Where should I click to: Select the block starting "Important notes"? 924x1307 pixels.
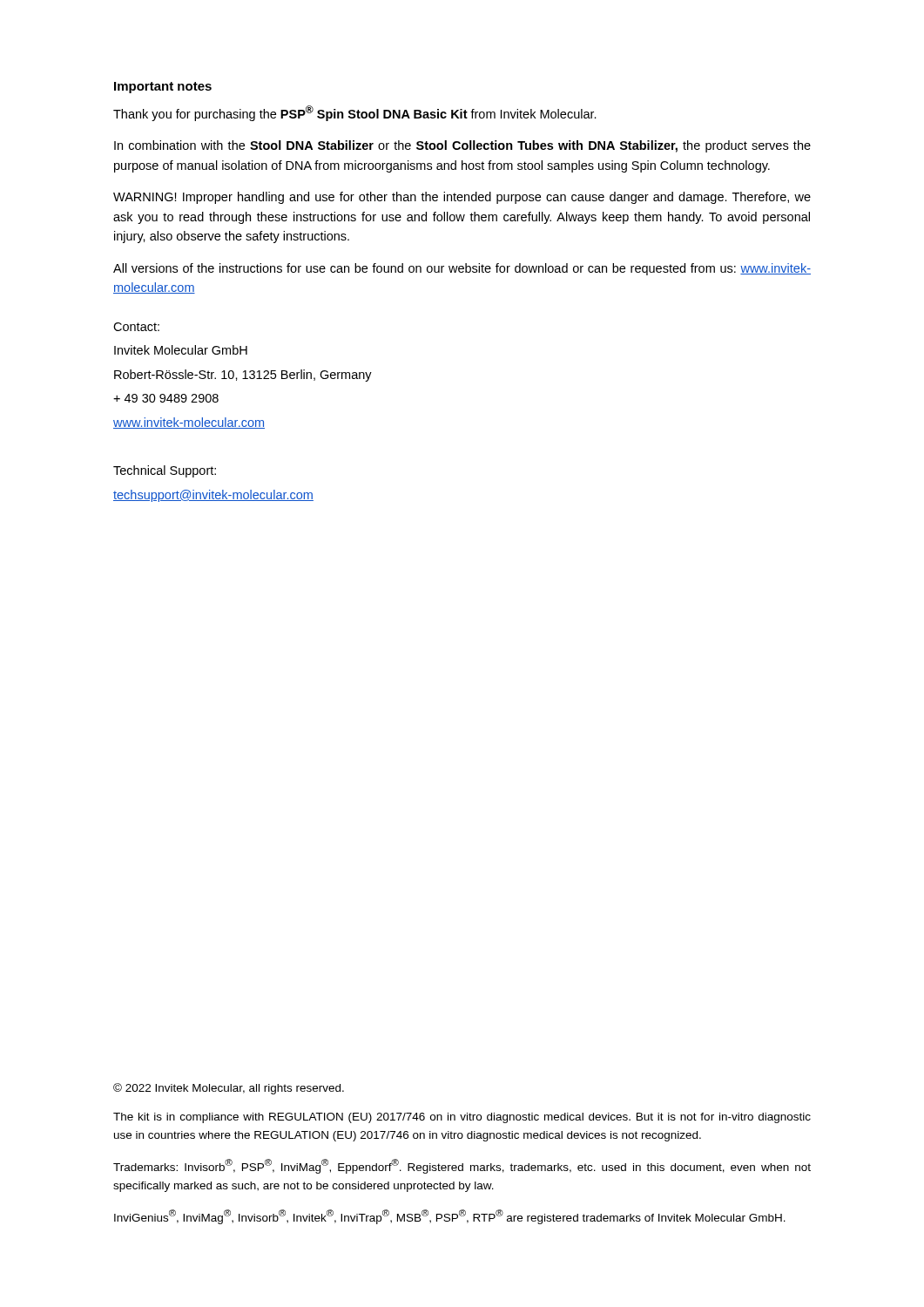[163, 86]
